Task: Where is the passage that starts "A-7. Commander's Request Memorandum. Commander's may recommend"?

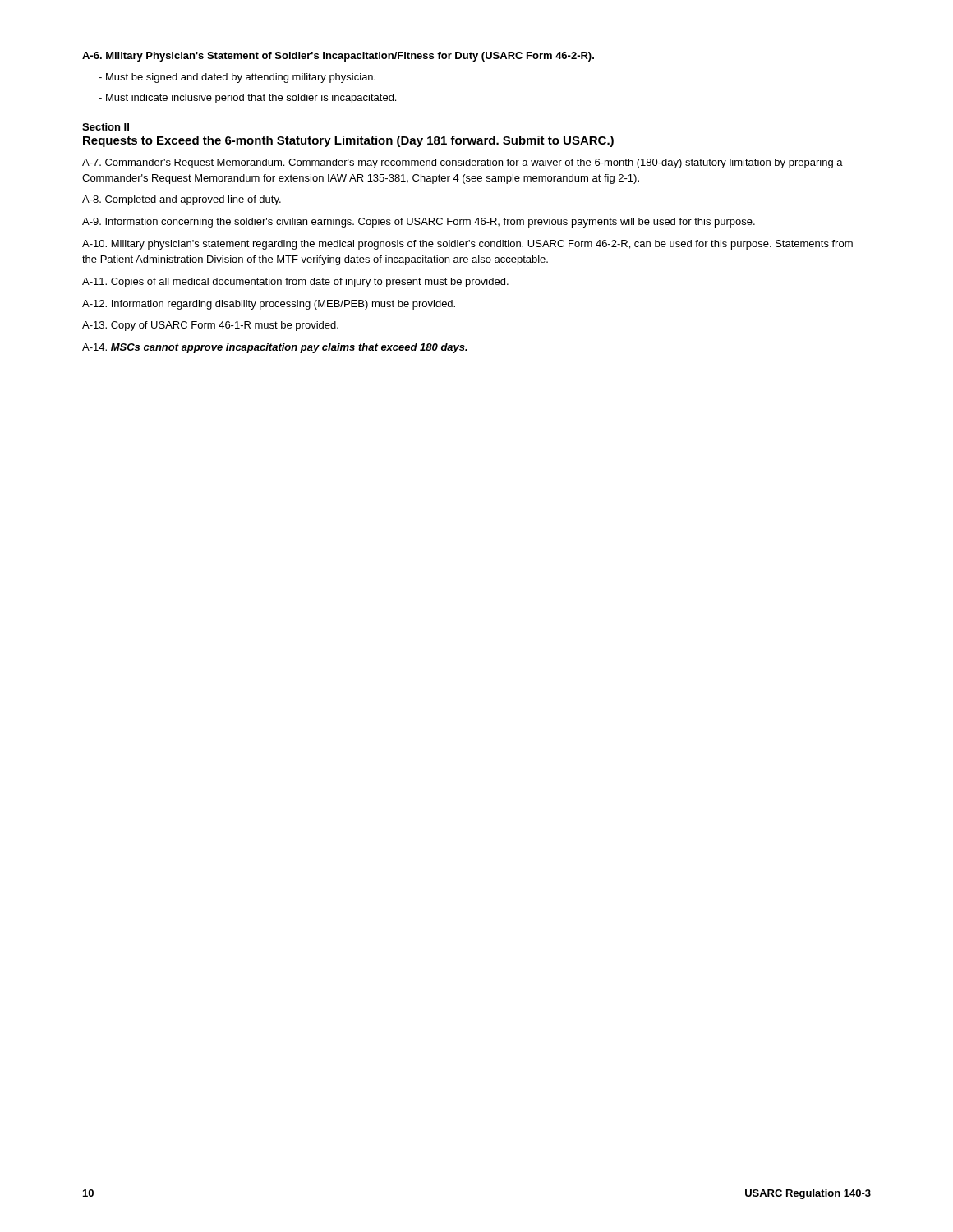Action: pyautogui.click(x=462, y=170)
